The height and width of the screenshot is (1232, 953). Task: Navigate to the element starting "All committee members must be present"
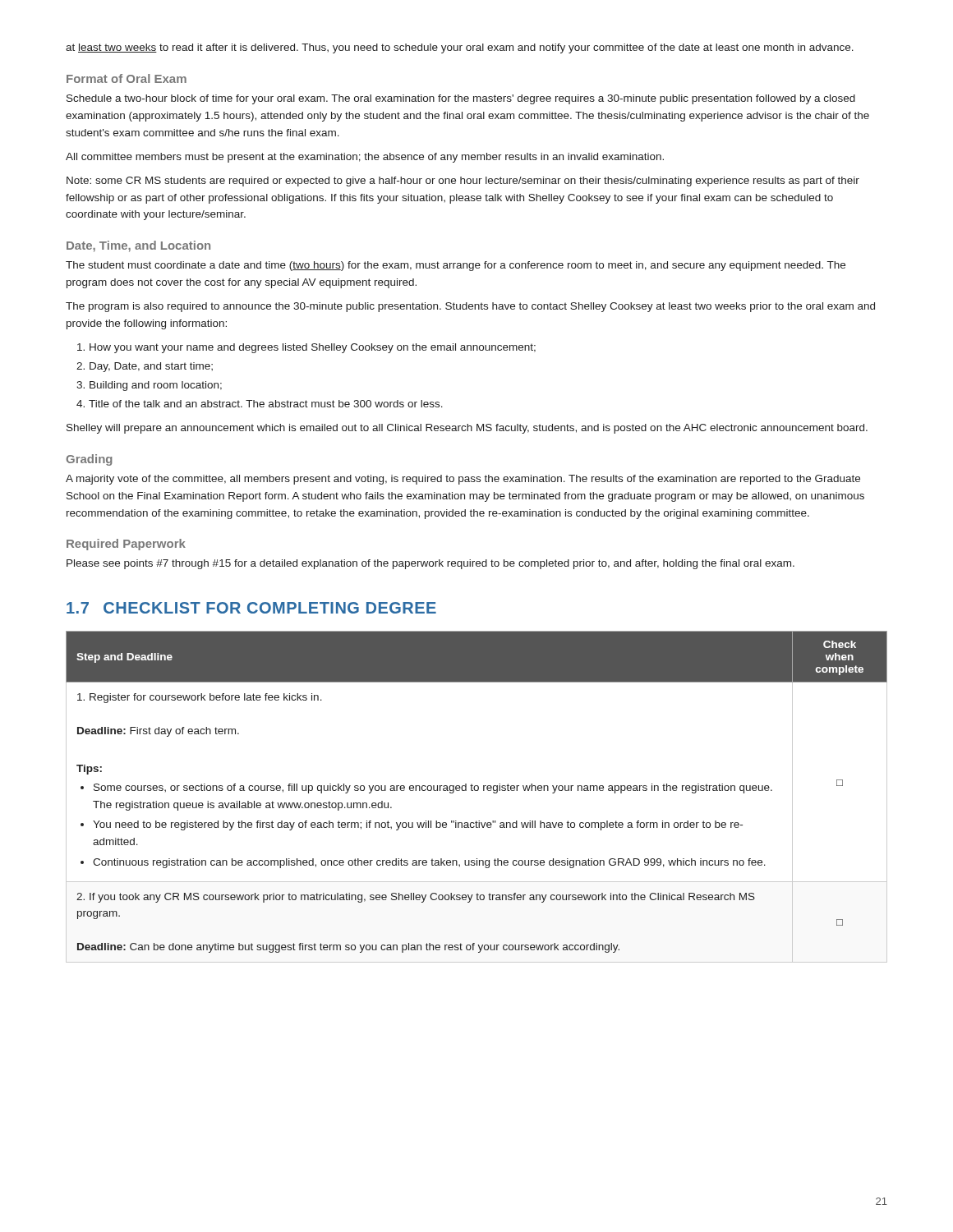click(x=365, y=156)
